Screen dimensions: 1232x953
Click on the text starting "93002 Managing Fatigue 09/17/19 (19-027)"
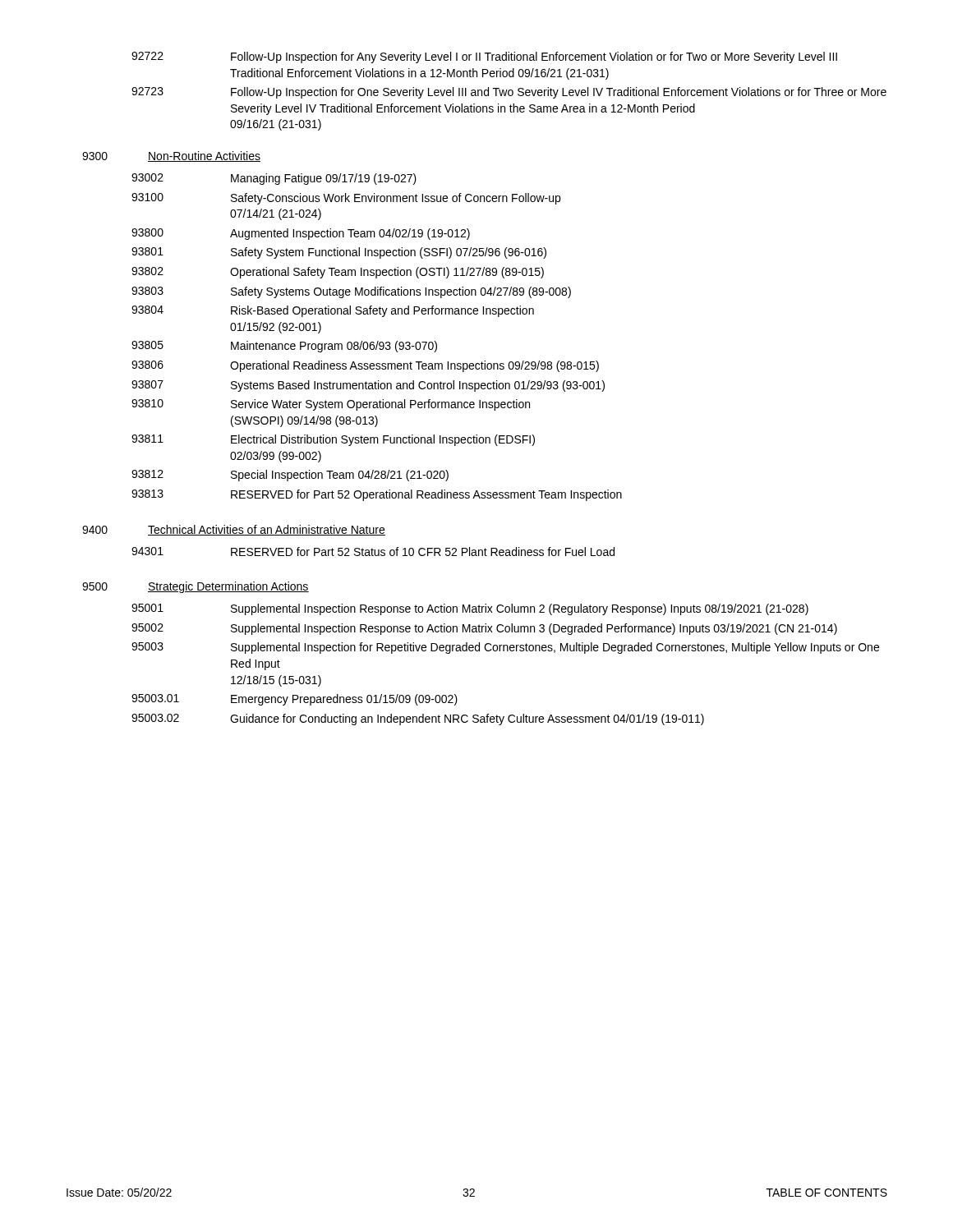pos(274,179)
